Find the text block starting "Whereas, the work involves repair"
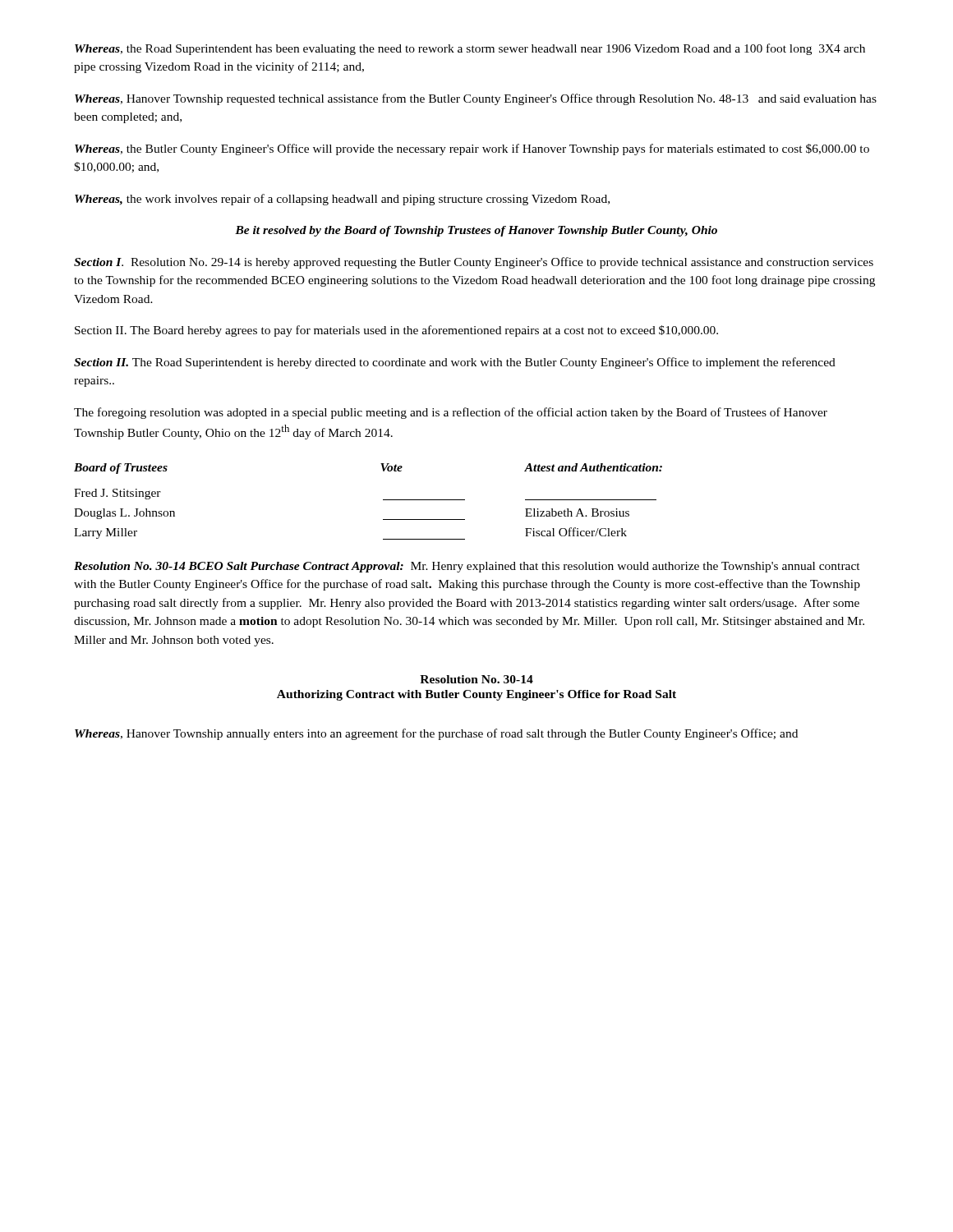The height and width of the screenshot is (1232, 953). [342, 198]
